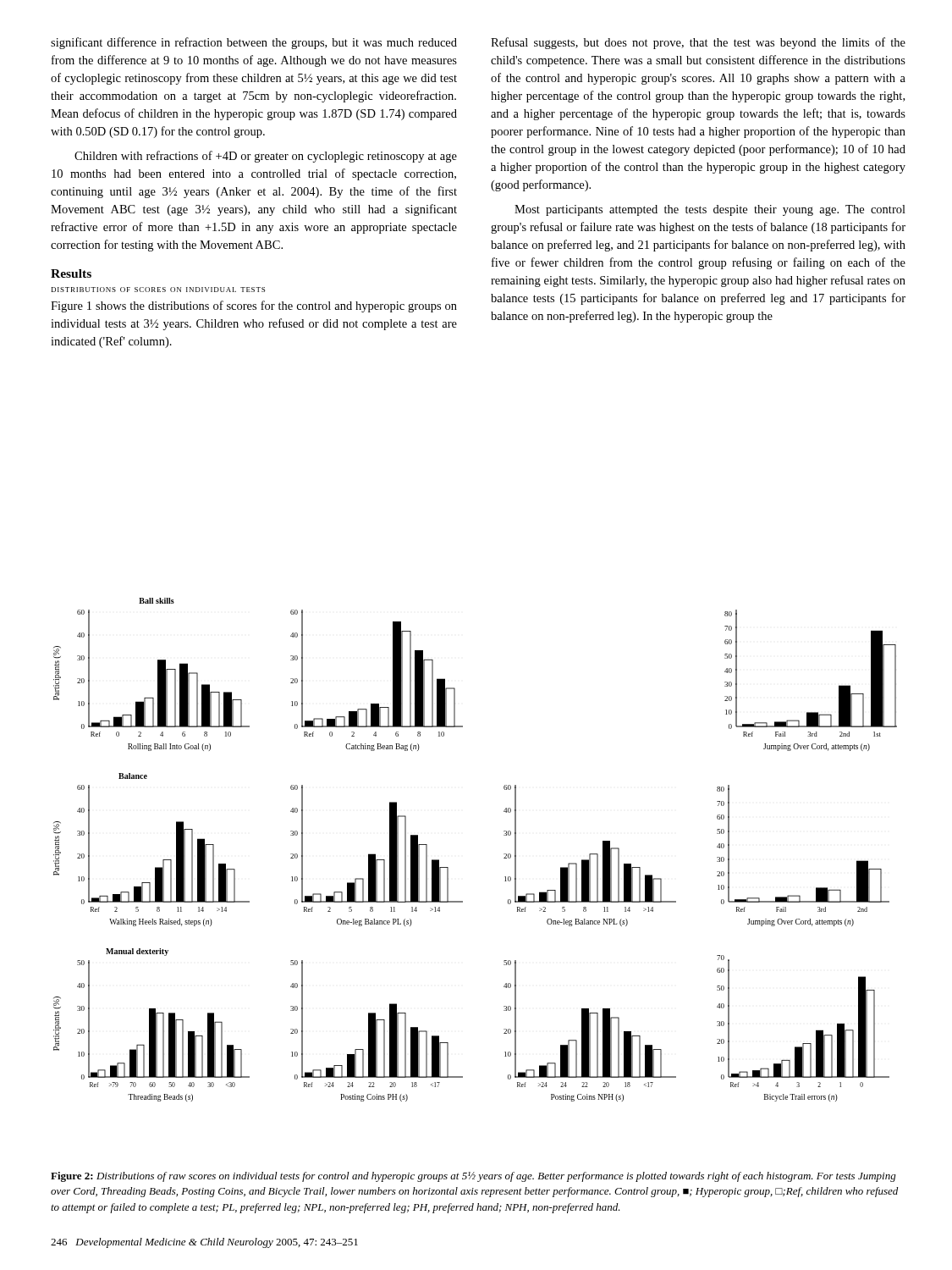Find the passage starting "Children with refractions of +4D or greater"
952x1270 pixels.
pos(254,201)
